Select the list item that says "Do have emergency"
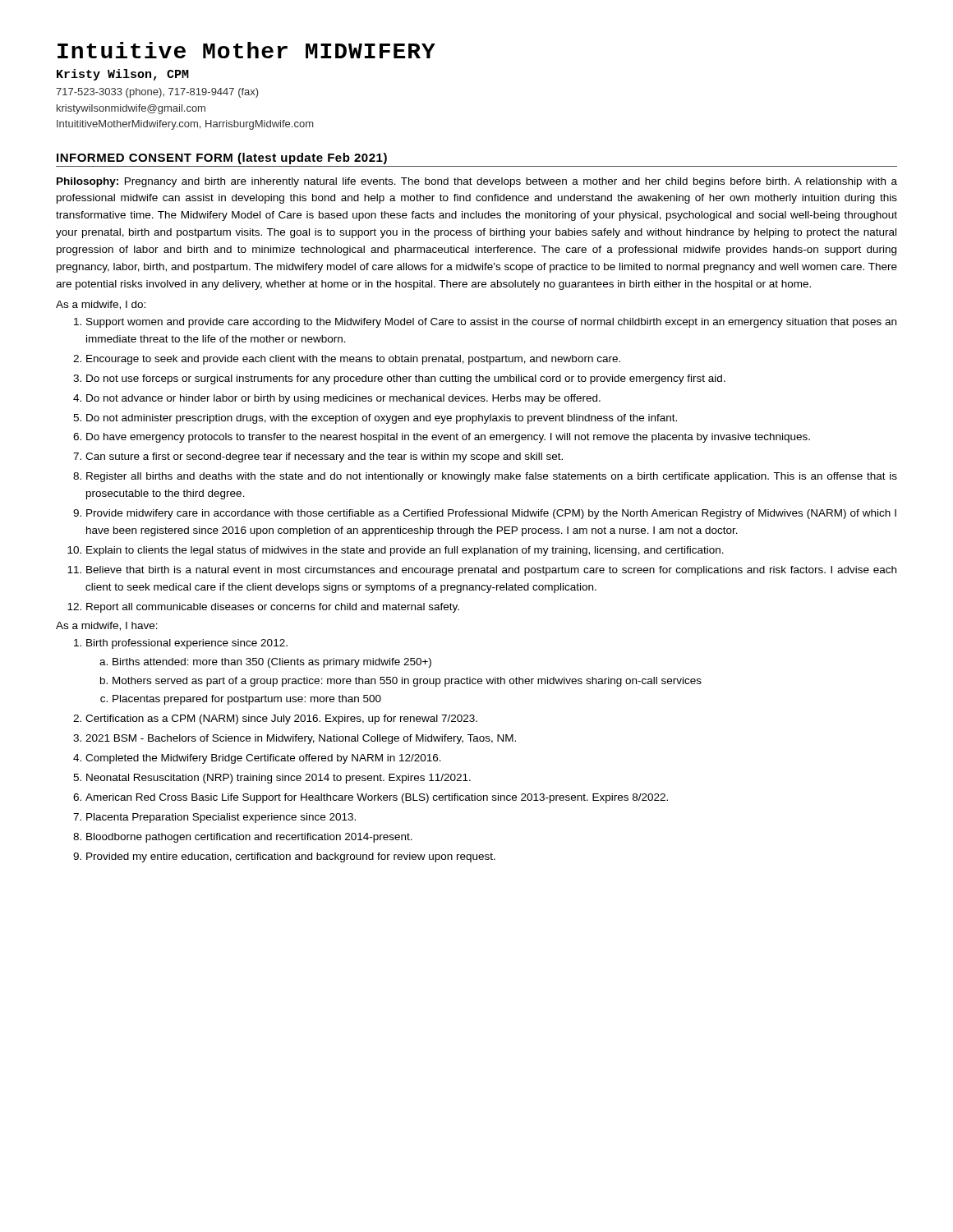This screenshot has width=953, height=1232. pos(448,437)
